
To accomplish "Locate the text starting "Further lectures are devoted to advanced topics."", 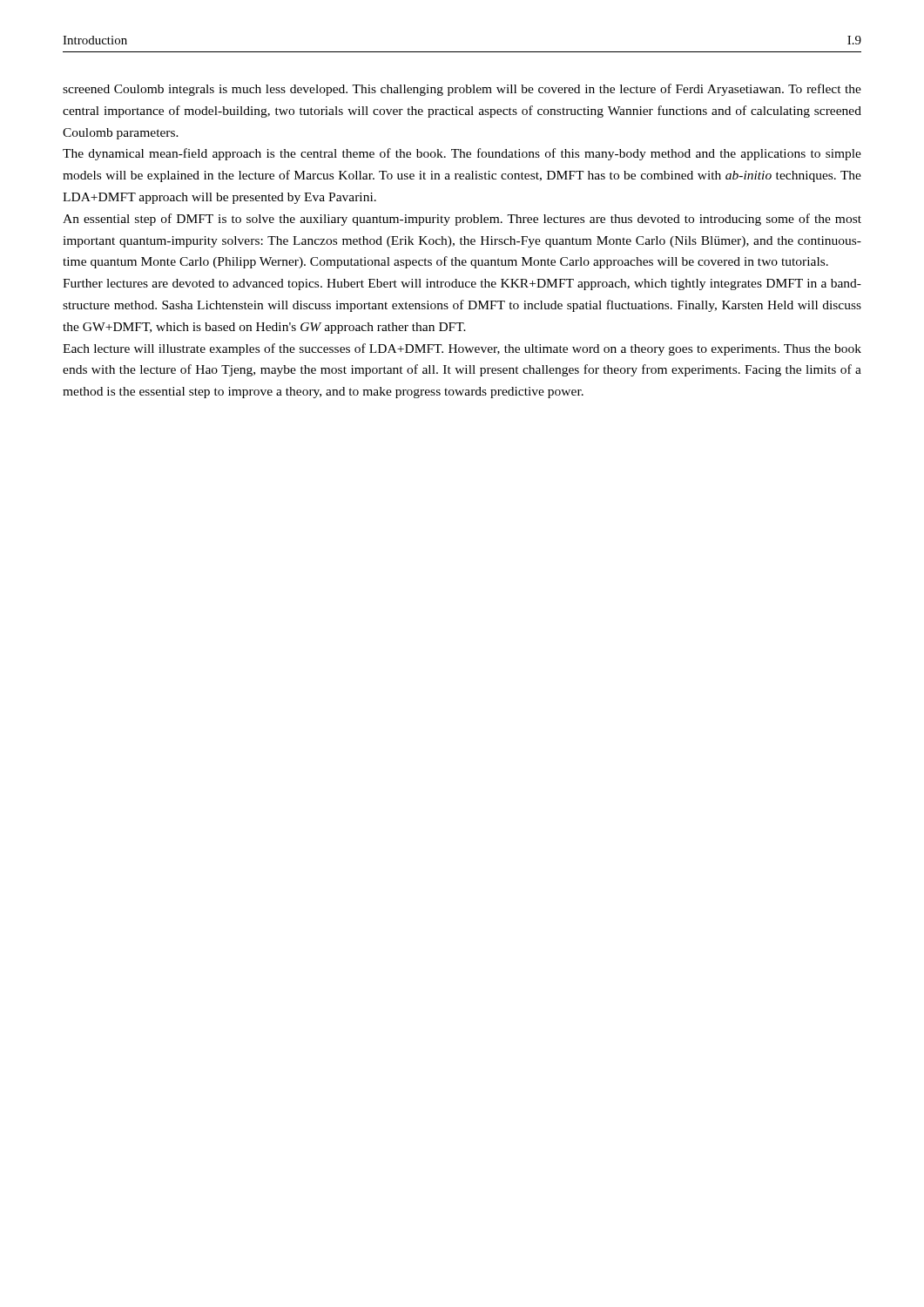I will click(462, 305).
